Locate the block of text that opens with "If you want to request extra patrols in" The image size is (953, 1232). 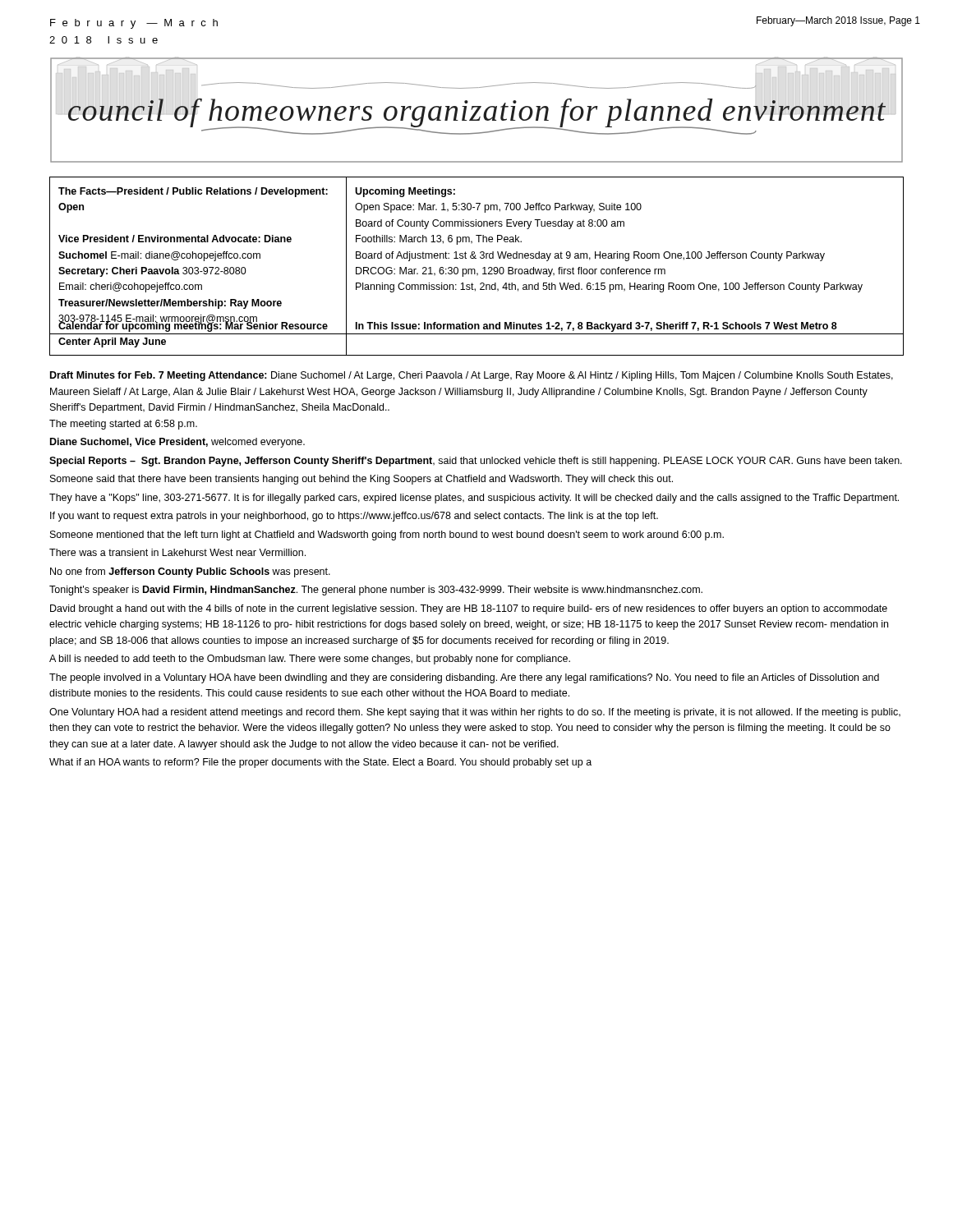pyautogui.click(x=354, y=516)
